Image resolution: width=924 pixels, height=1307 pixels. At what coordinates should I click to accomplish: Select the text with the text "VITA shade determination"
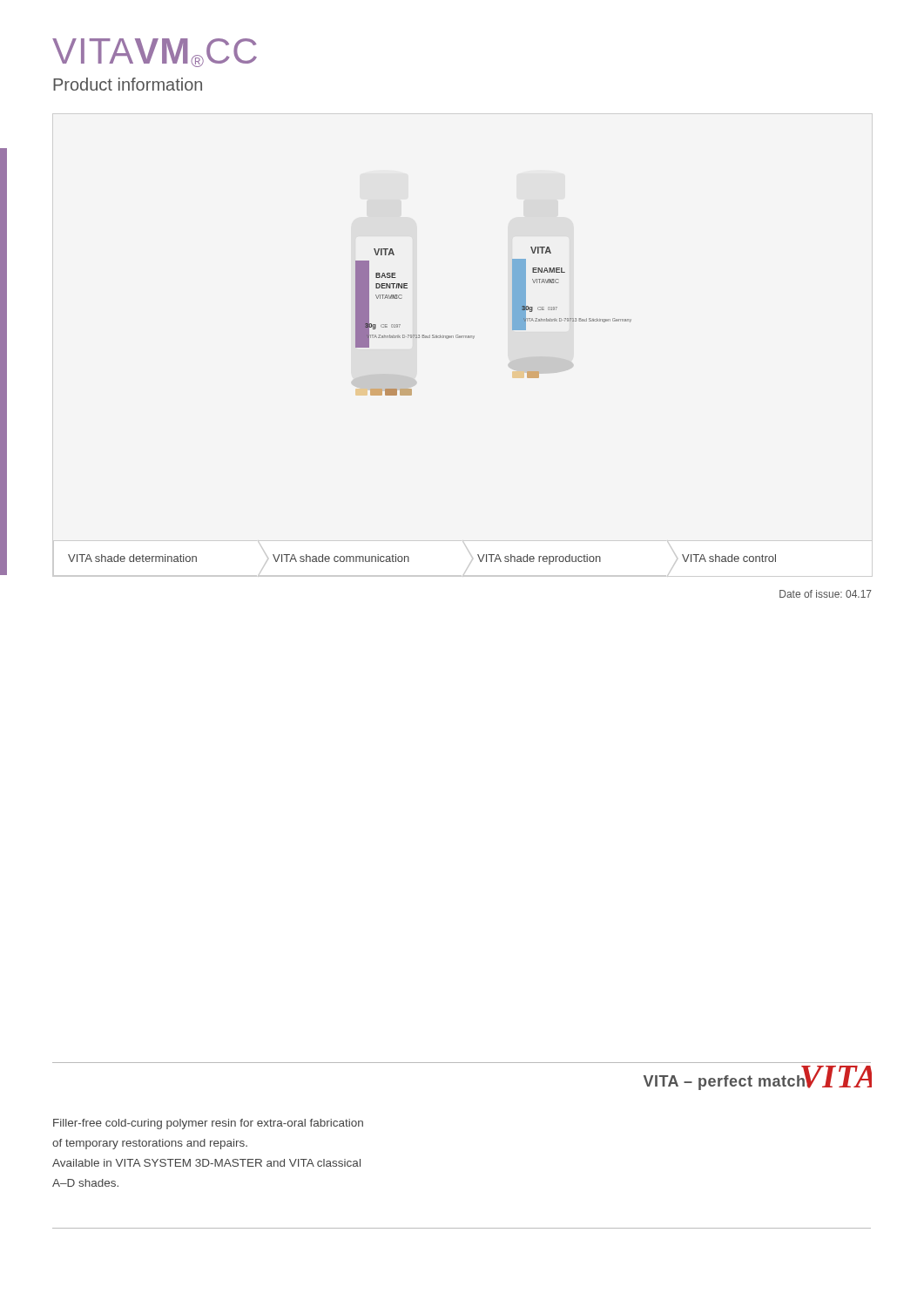point(133,558)
